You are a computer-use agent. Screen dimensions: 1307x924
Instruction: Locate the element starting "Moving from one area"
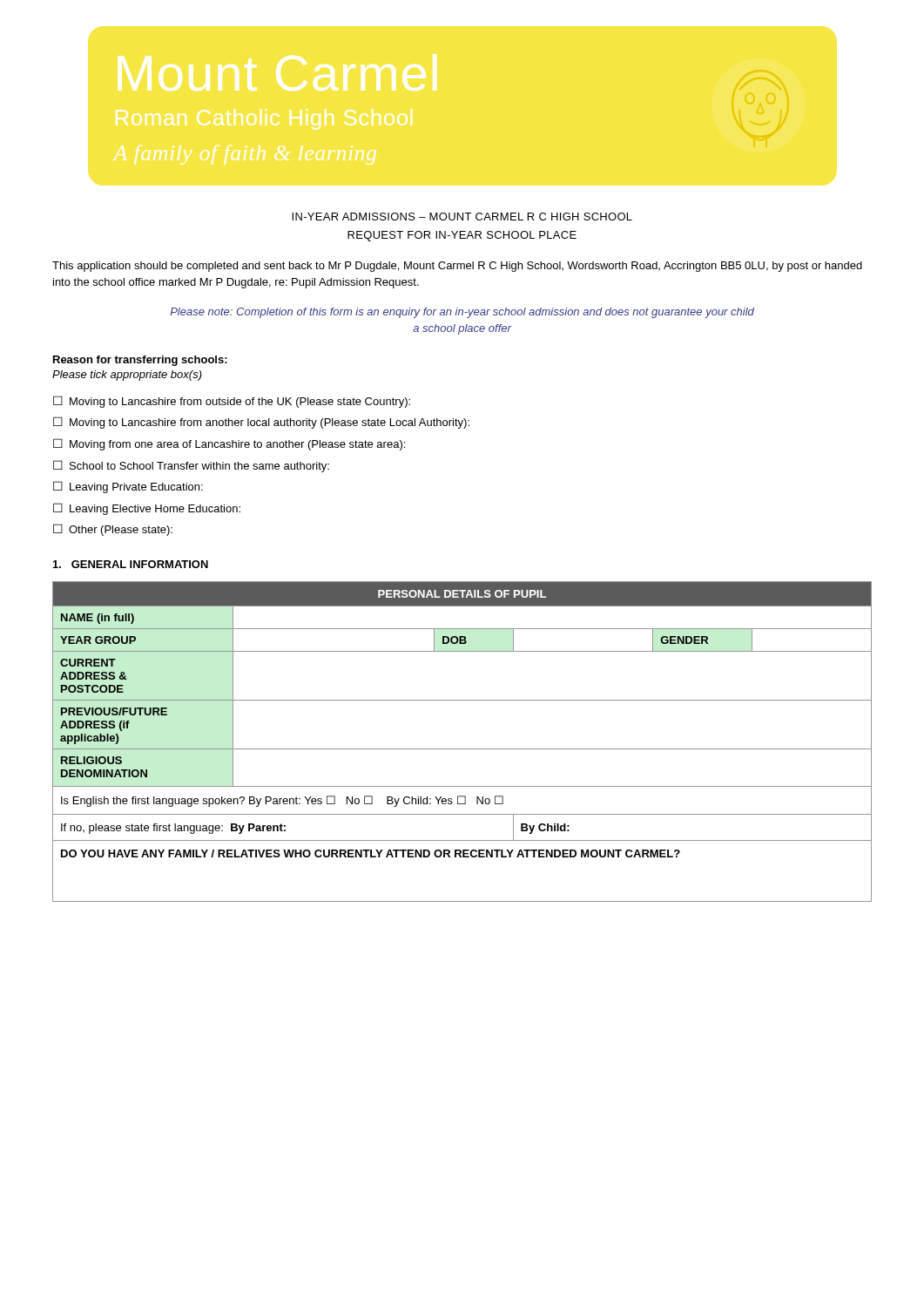[x=237, y=444]
